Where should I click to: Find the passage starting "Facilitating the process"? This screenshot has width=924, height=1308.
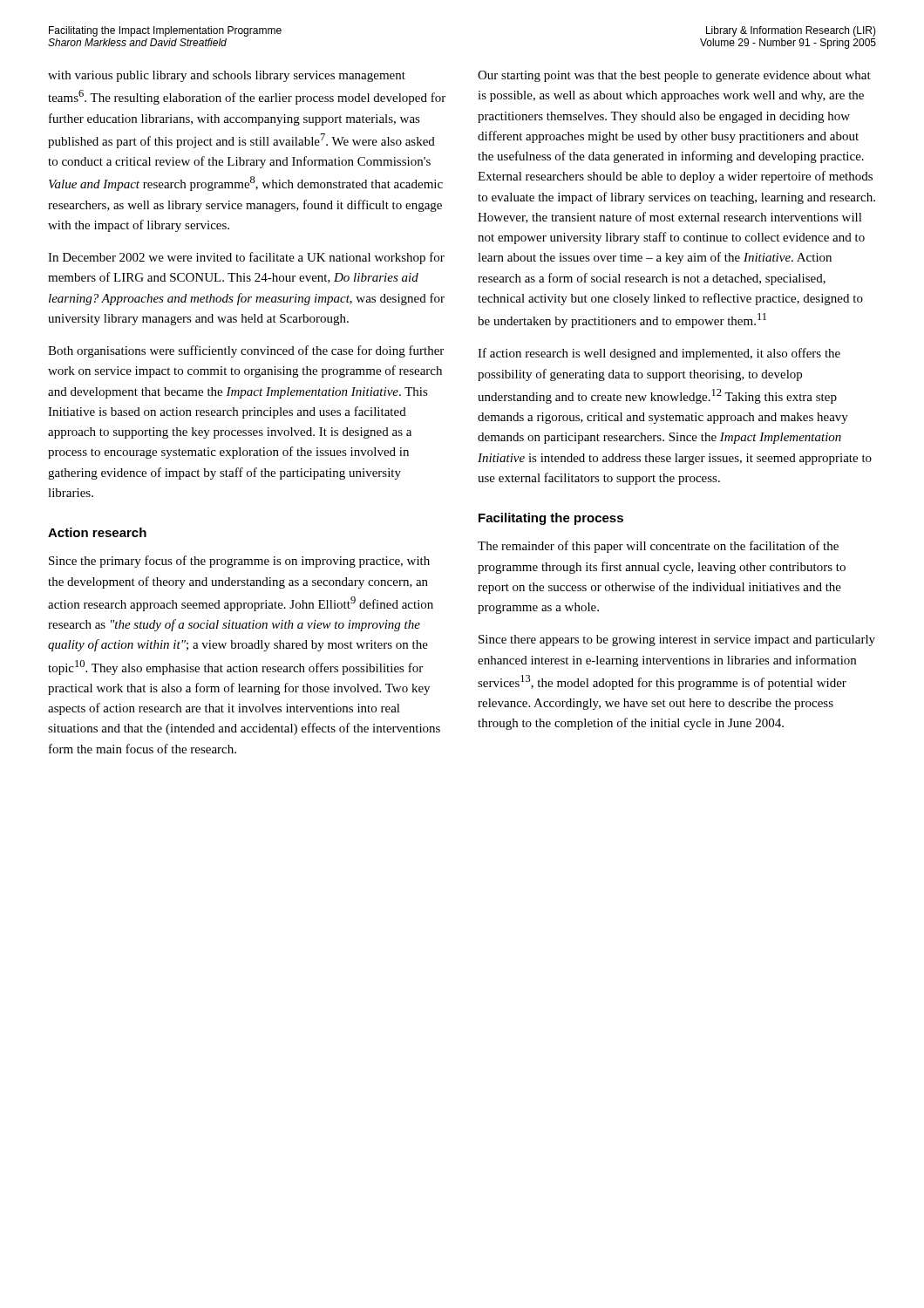(x=551, y=519)
